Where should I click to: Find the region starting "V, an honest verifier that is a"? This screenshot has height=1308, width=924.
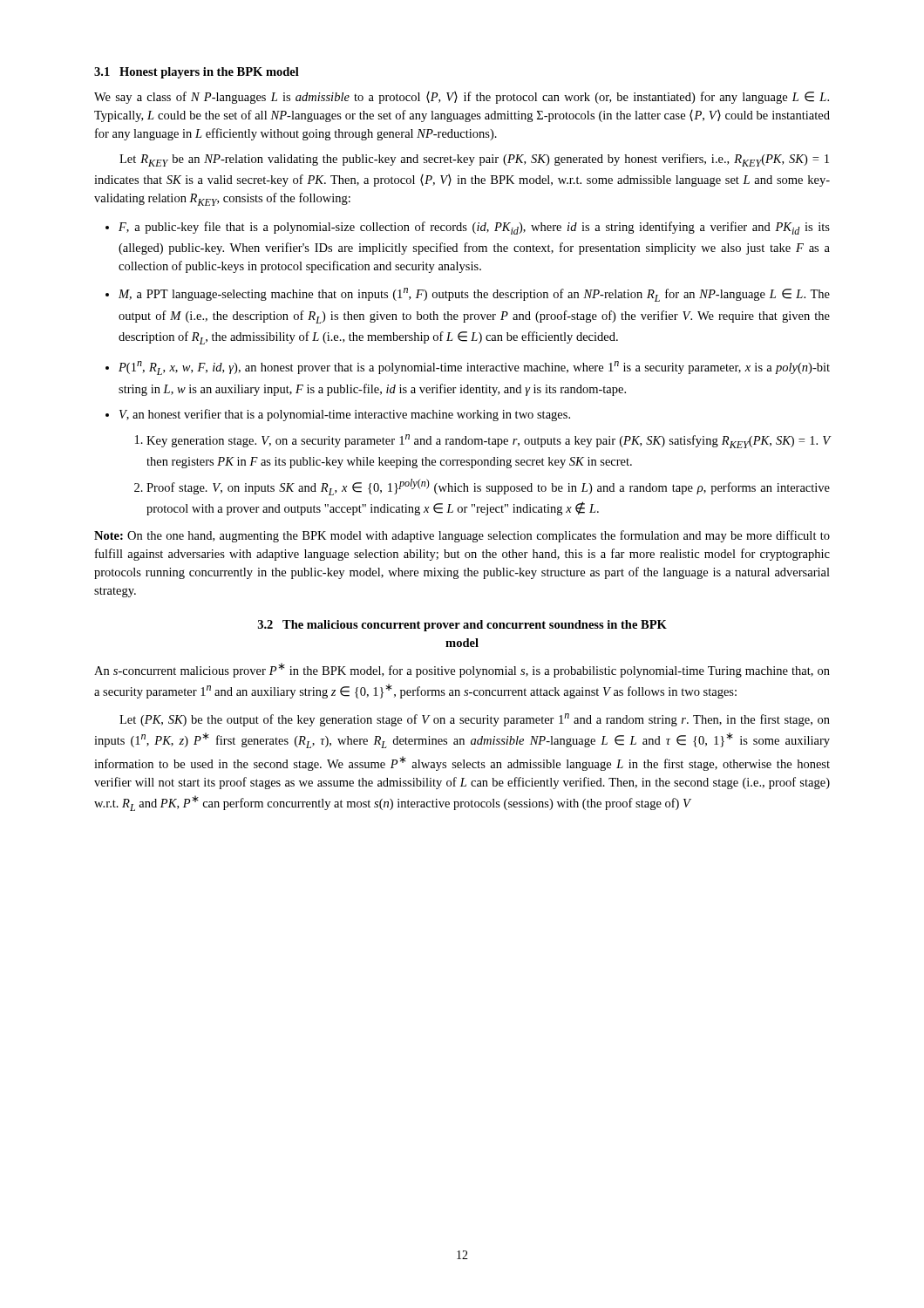click(x=474, y=462)
